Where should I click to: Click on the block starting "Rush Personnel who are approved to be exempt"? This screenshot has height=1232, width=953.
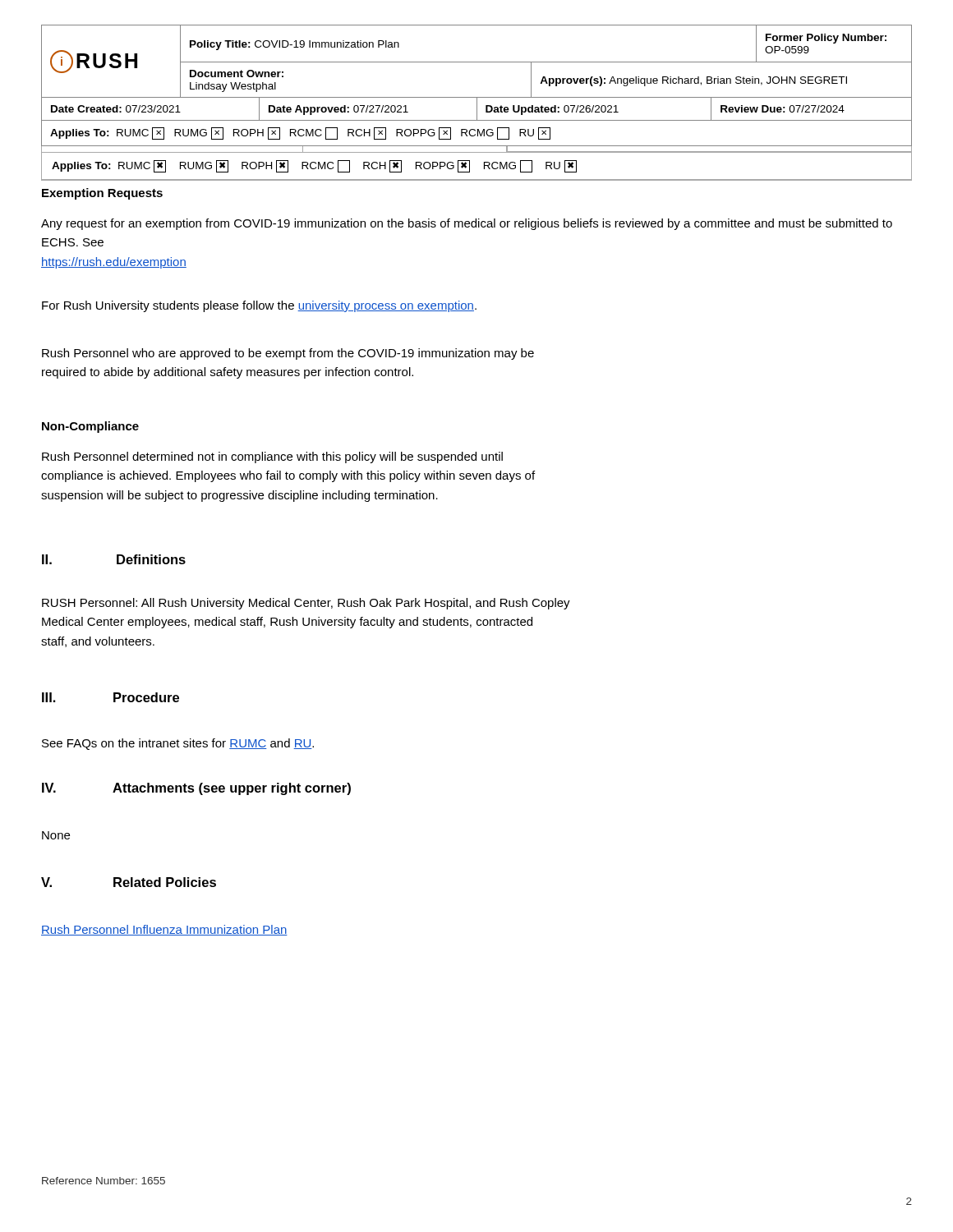[288, 362]
